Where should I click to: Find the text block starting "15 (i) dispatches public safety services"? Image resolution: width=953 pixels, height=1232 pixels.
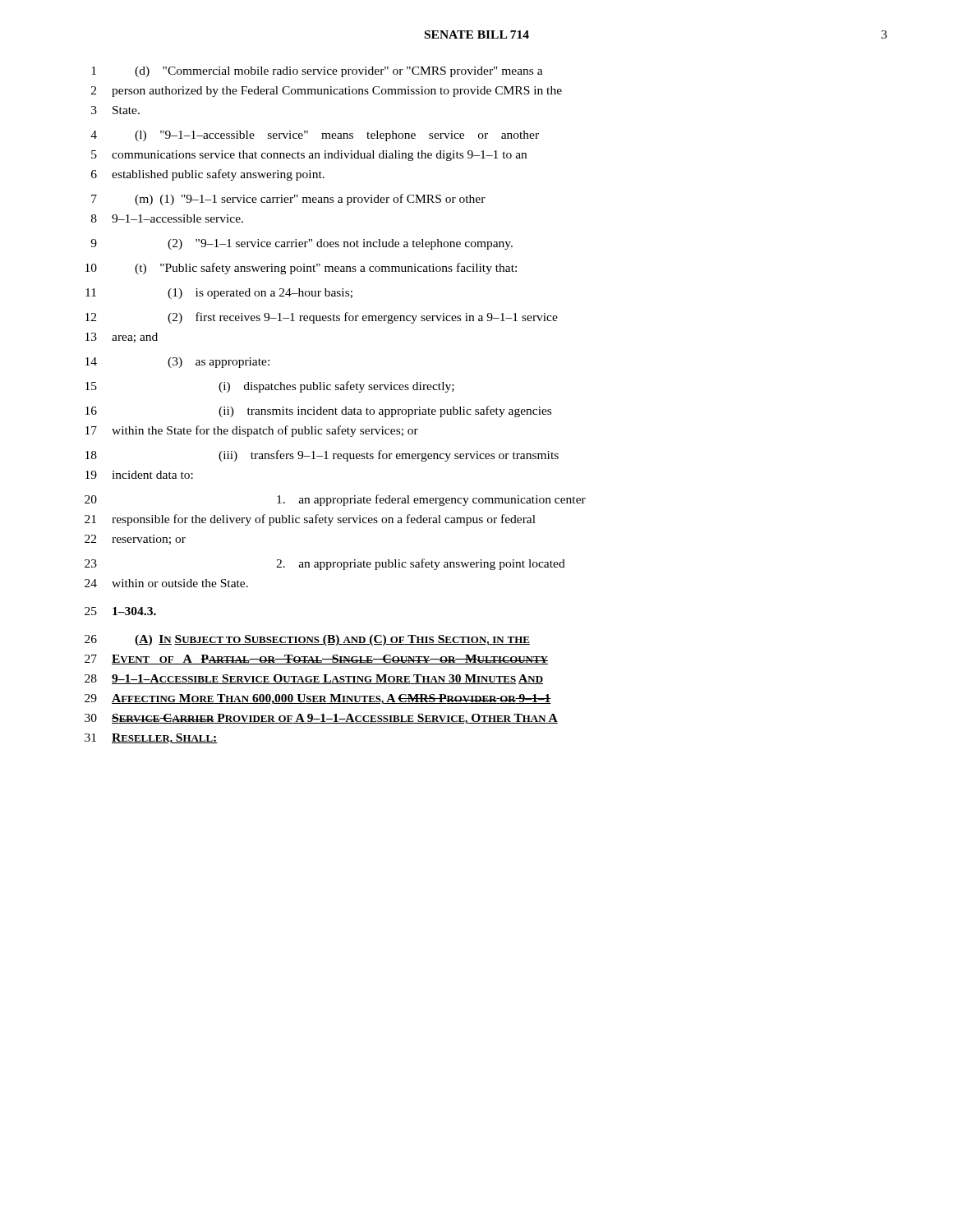pyautogui.click(x=270, y=387)
